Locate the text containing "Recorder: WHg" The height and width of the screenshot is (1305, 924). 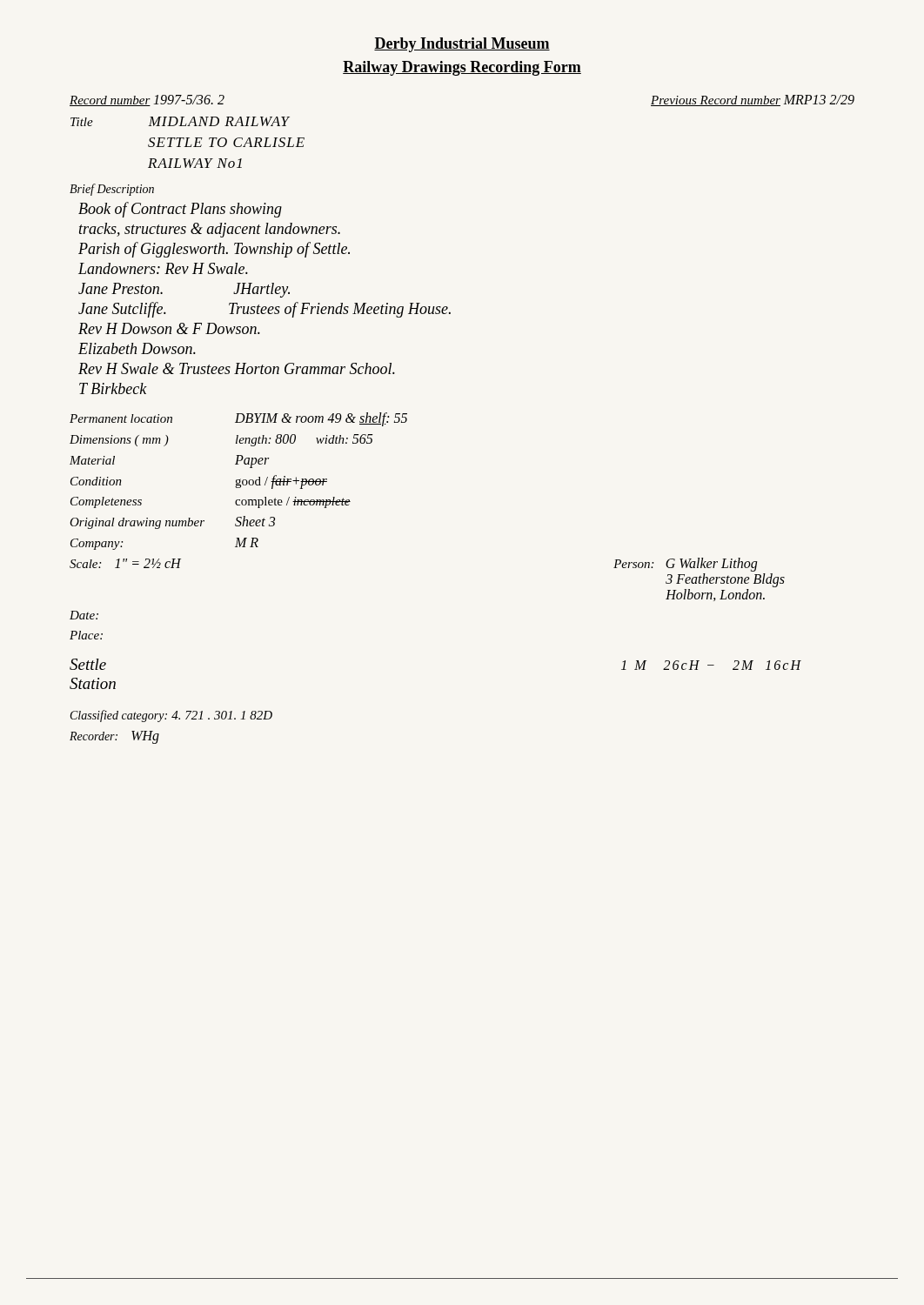[114, 736]
